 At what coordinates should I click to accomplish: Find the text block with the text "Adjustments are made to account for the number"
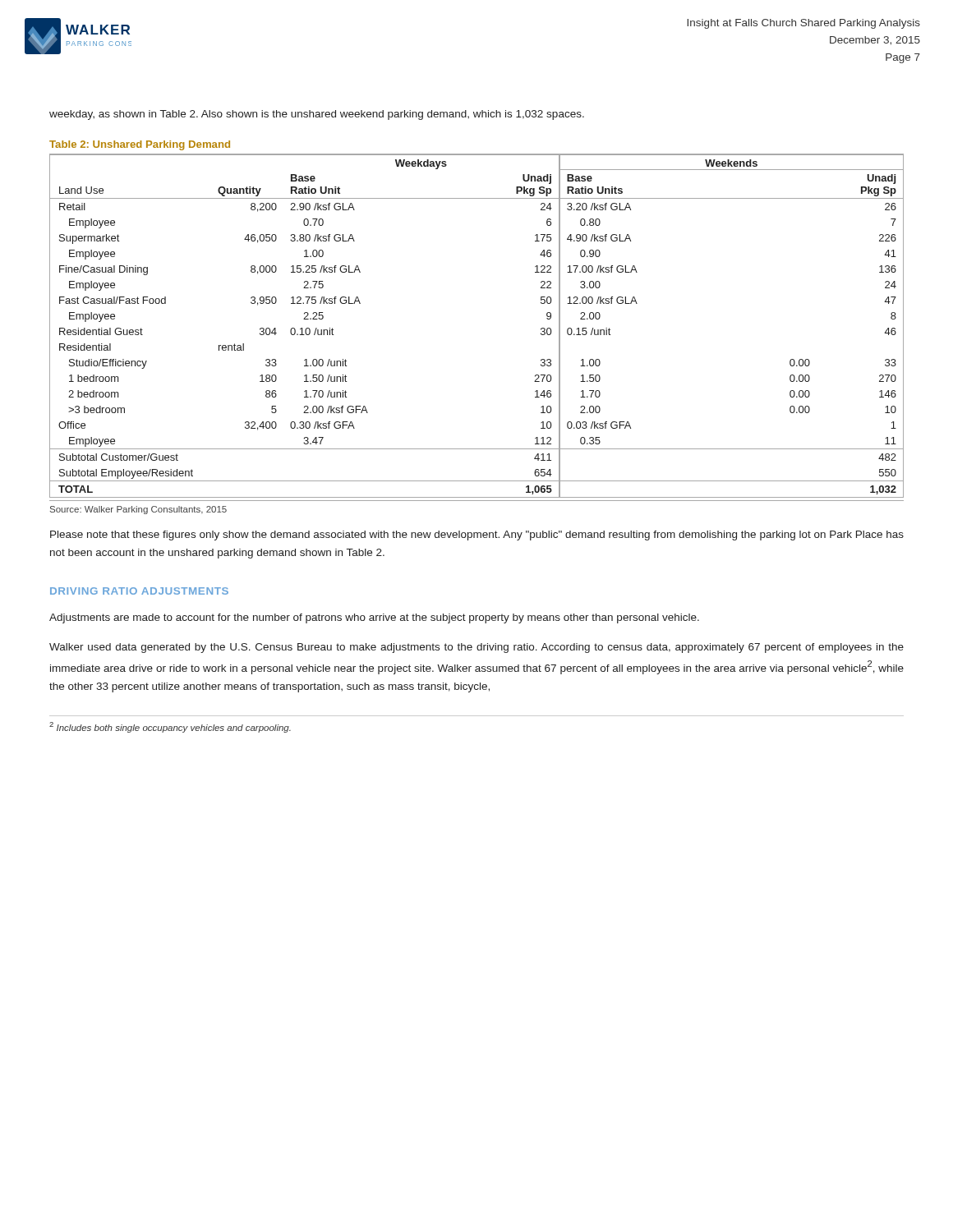pos(476,618)
